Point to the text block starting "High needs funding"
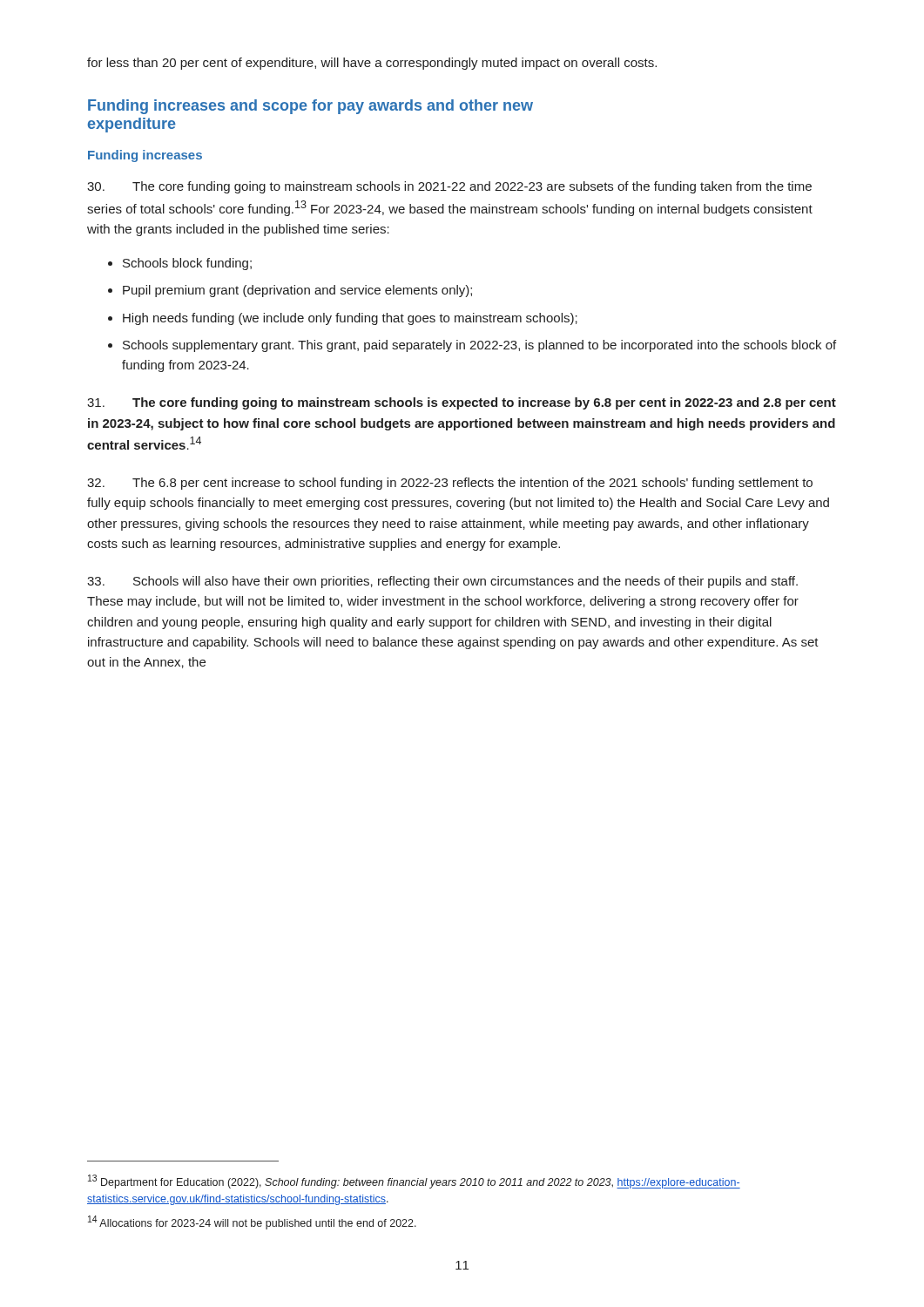This screenshot has width=924, height=1307. (x=350, y=317)
